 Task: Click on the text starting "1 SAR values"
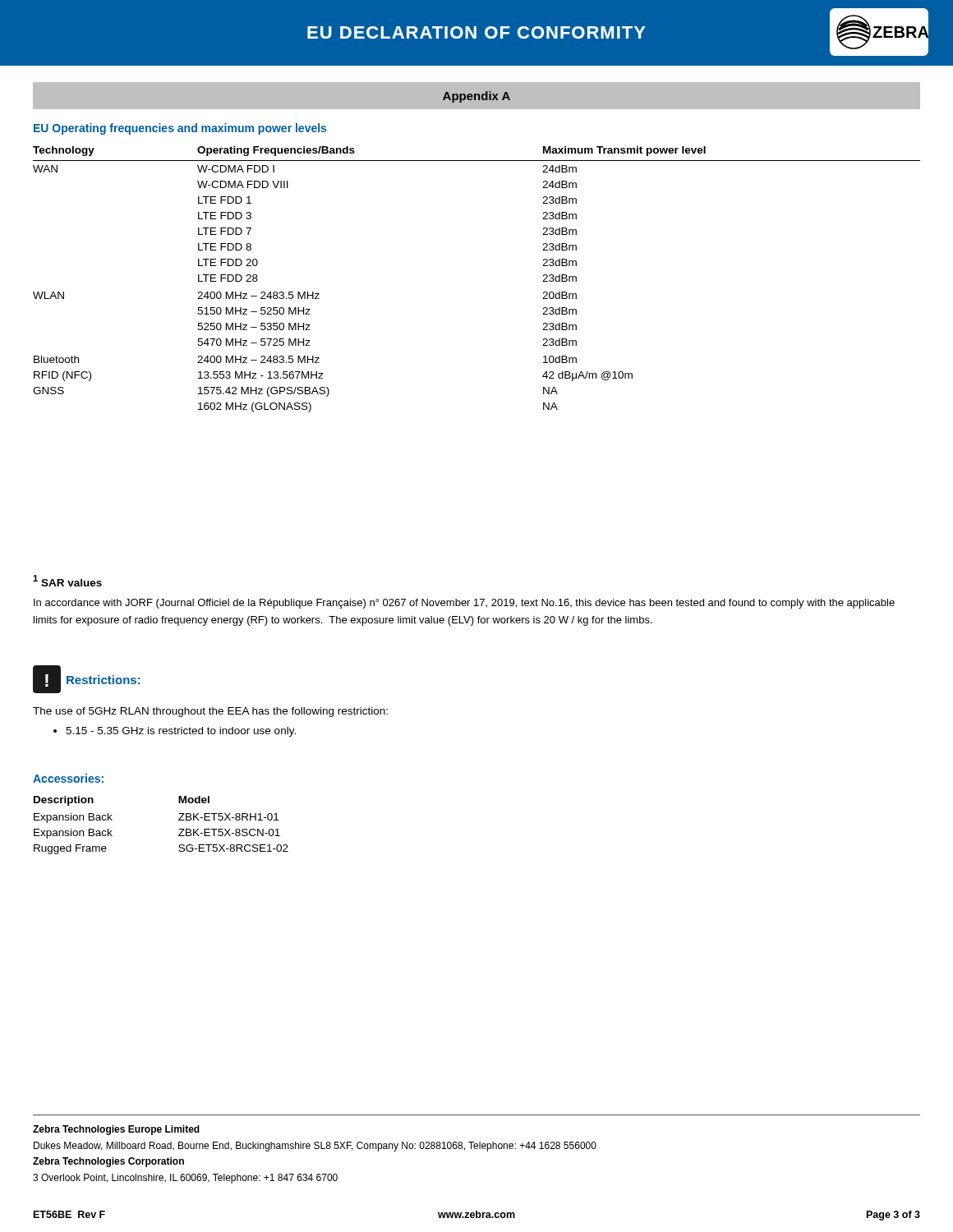(x=476, y=600)
